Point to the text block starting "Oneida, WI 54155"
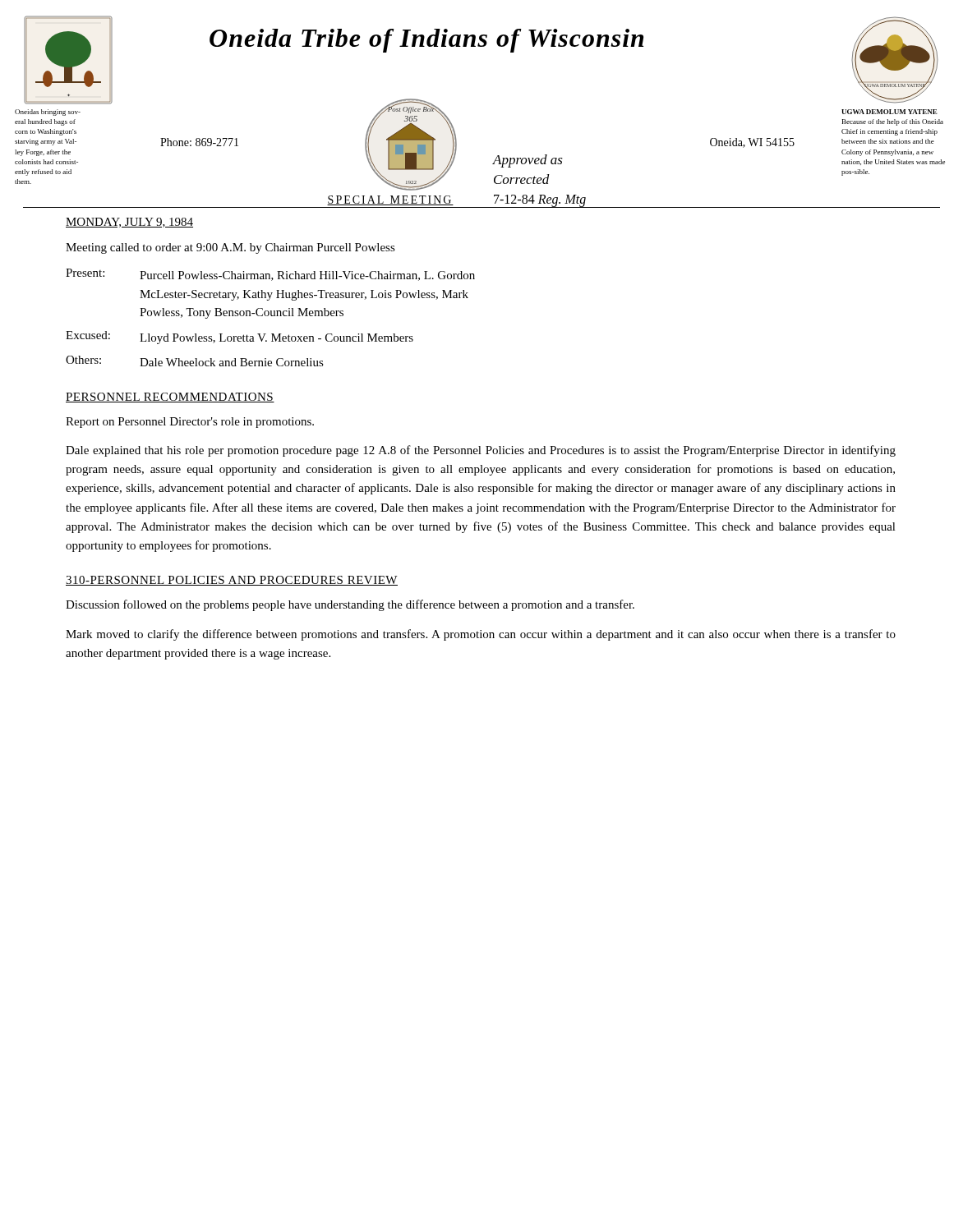The image size is (963, 1232). tap(752, 143)
